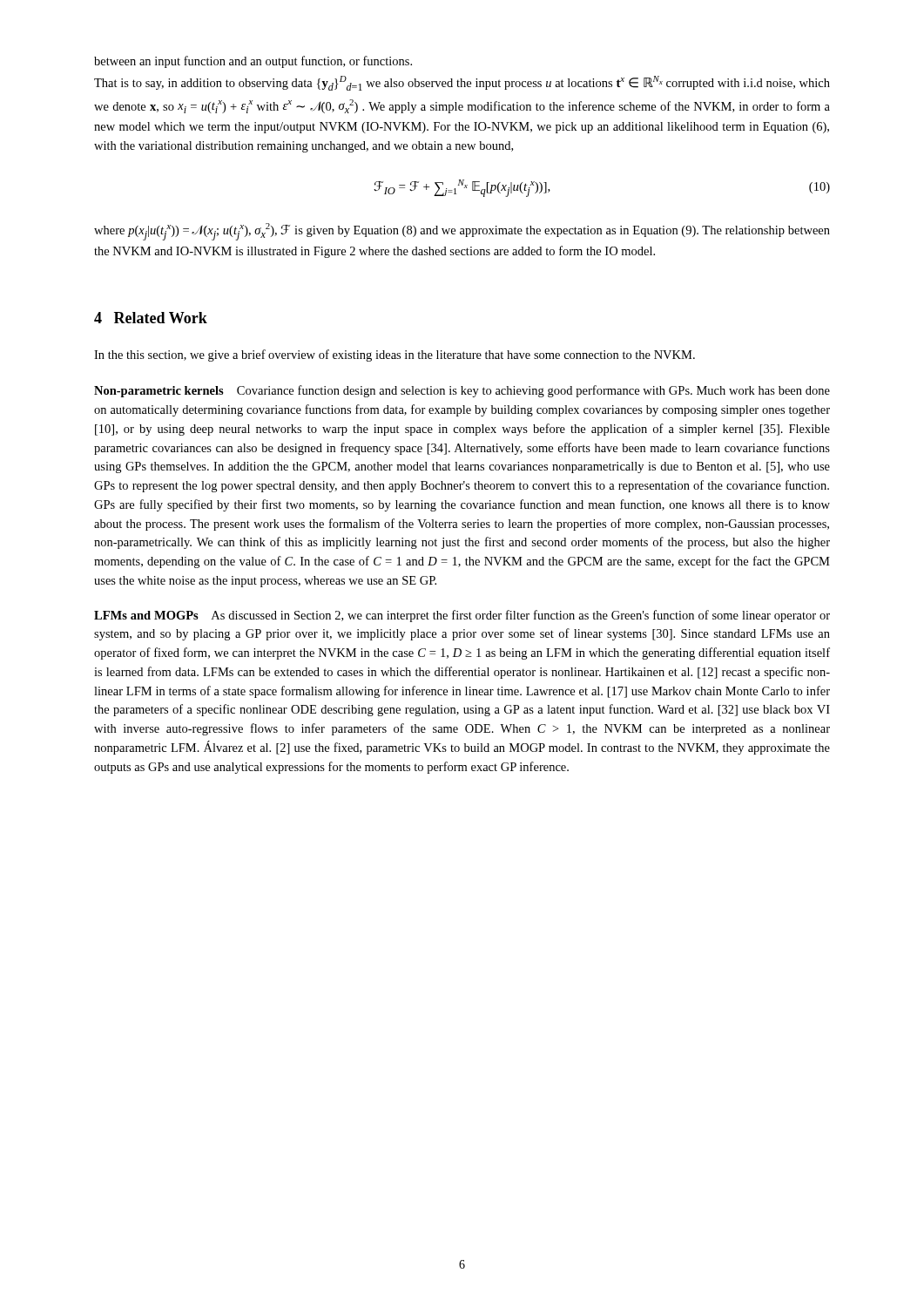Find the block on this page that starts "In the this"

395,354
